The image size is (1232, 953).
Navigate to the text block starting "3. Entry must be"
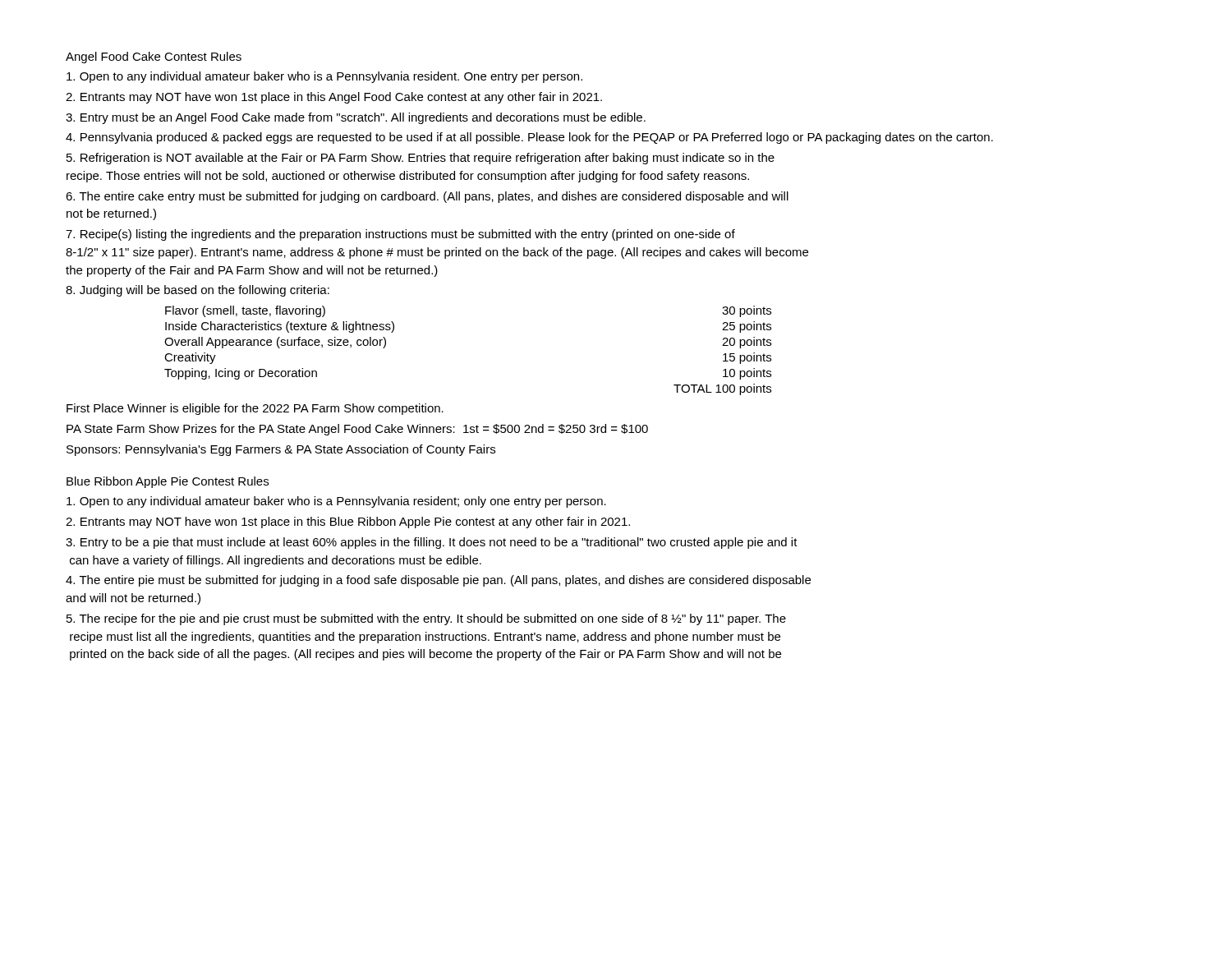356,117
